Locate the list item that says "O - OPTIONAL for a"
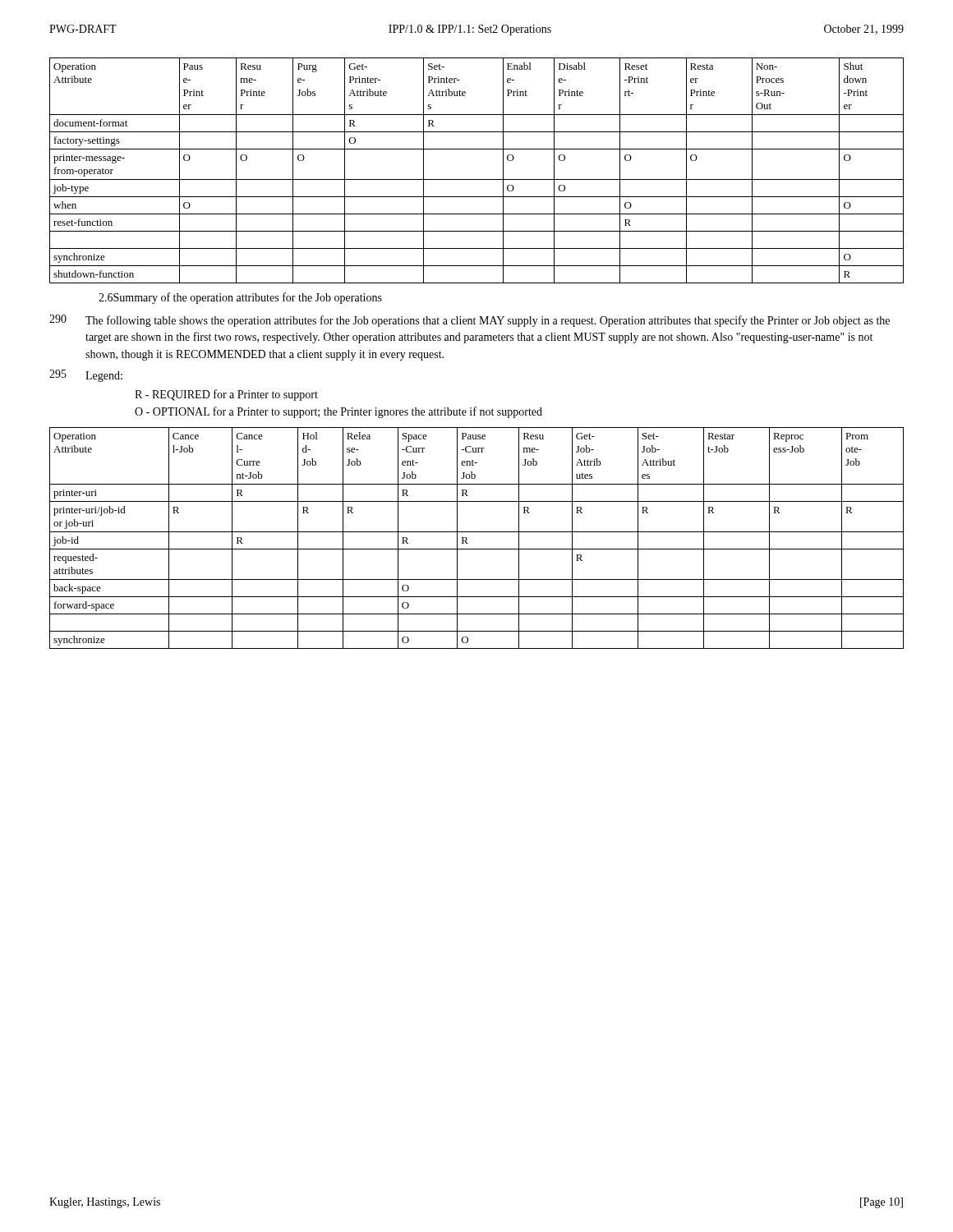This screenshot has height=1232, width=953. click(x=339, y=412)
